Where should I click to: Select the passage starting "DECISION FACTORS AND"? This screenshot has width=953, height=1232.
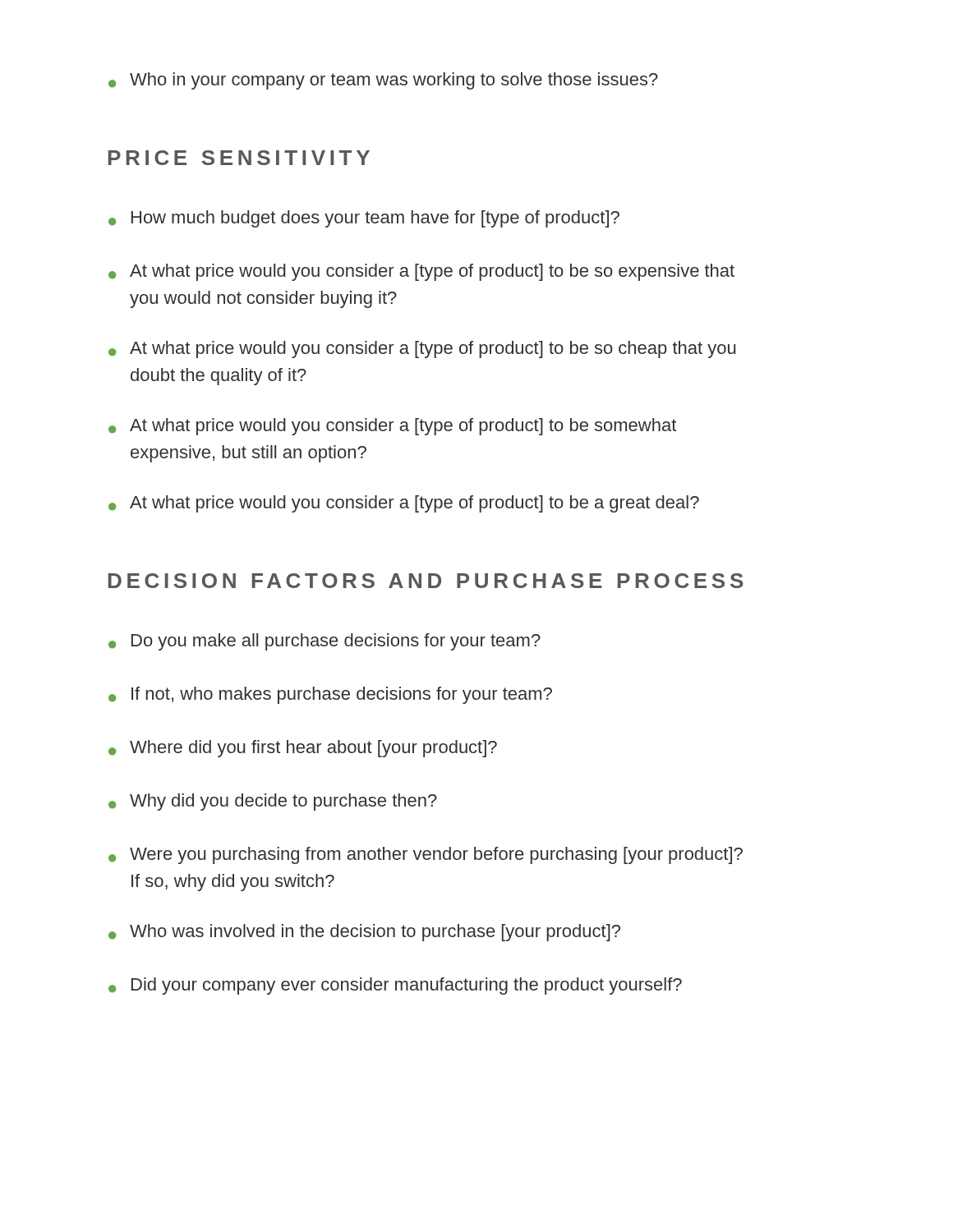click(427, 581)
